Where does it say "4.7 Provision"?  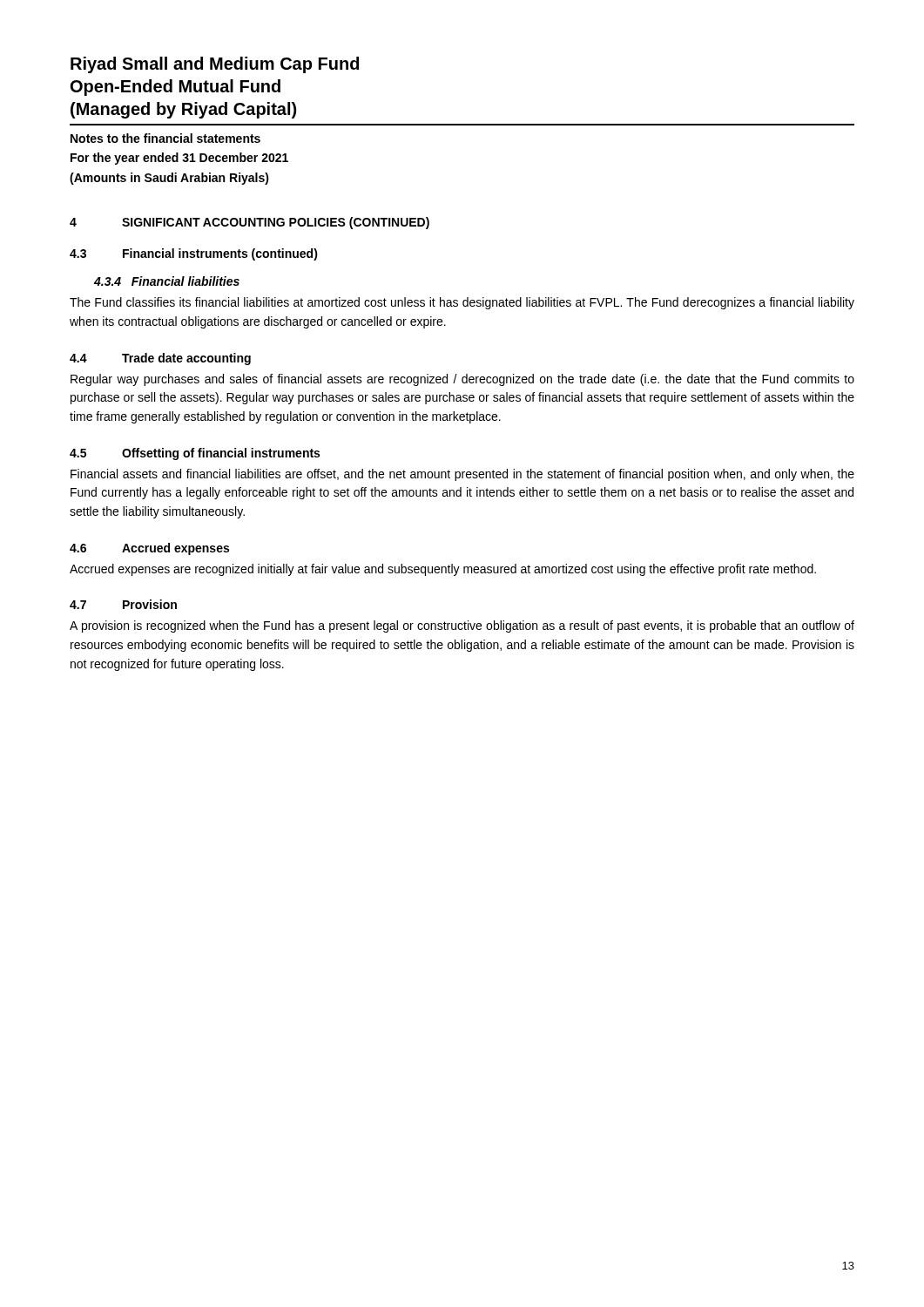pos(124,605)
